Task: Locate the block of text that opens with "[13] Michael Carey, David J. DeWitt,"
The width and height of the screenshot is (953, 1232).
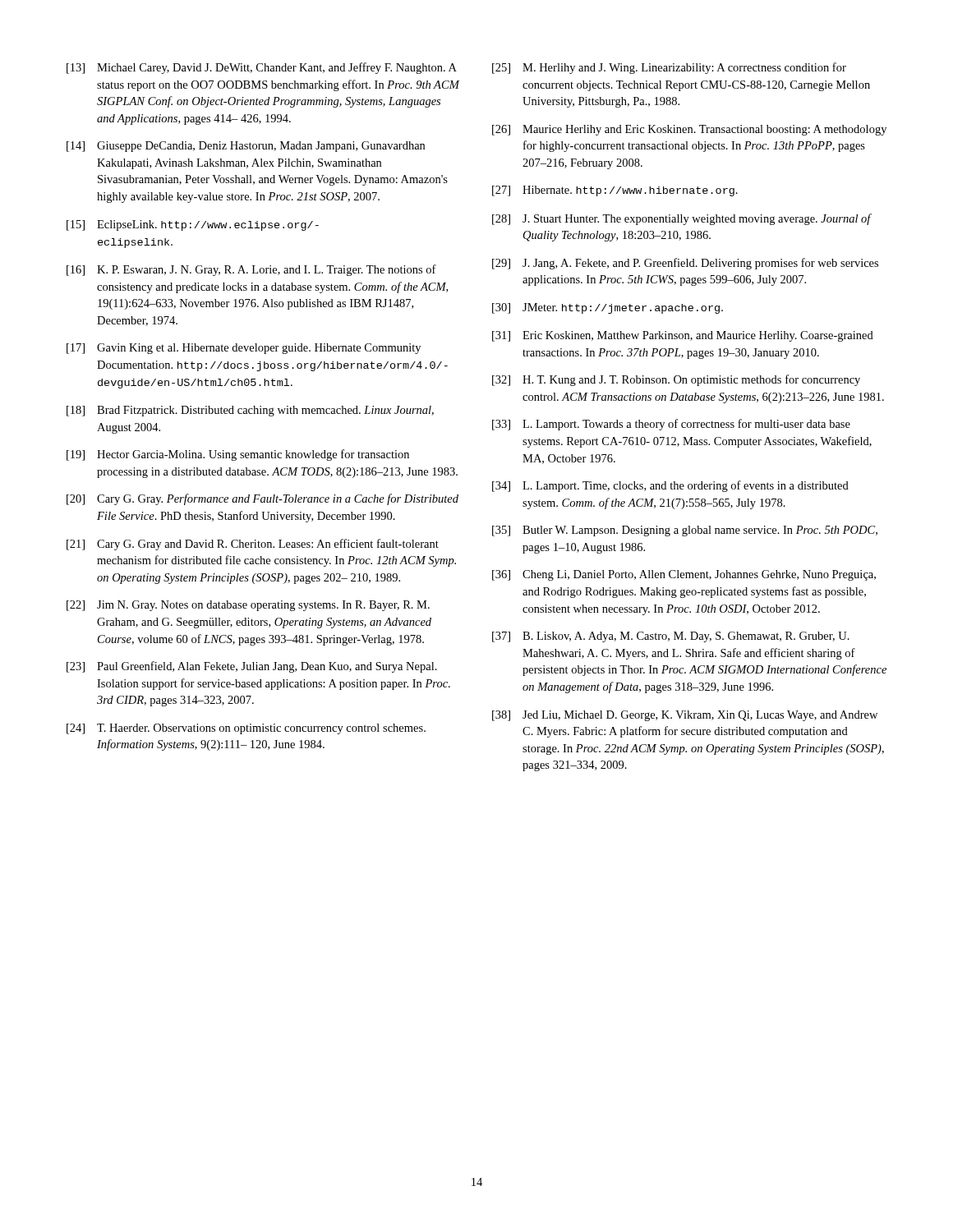Action: tap(264, 93)
